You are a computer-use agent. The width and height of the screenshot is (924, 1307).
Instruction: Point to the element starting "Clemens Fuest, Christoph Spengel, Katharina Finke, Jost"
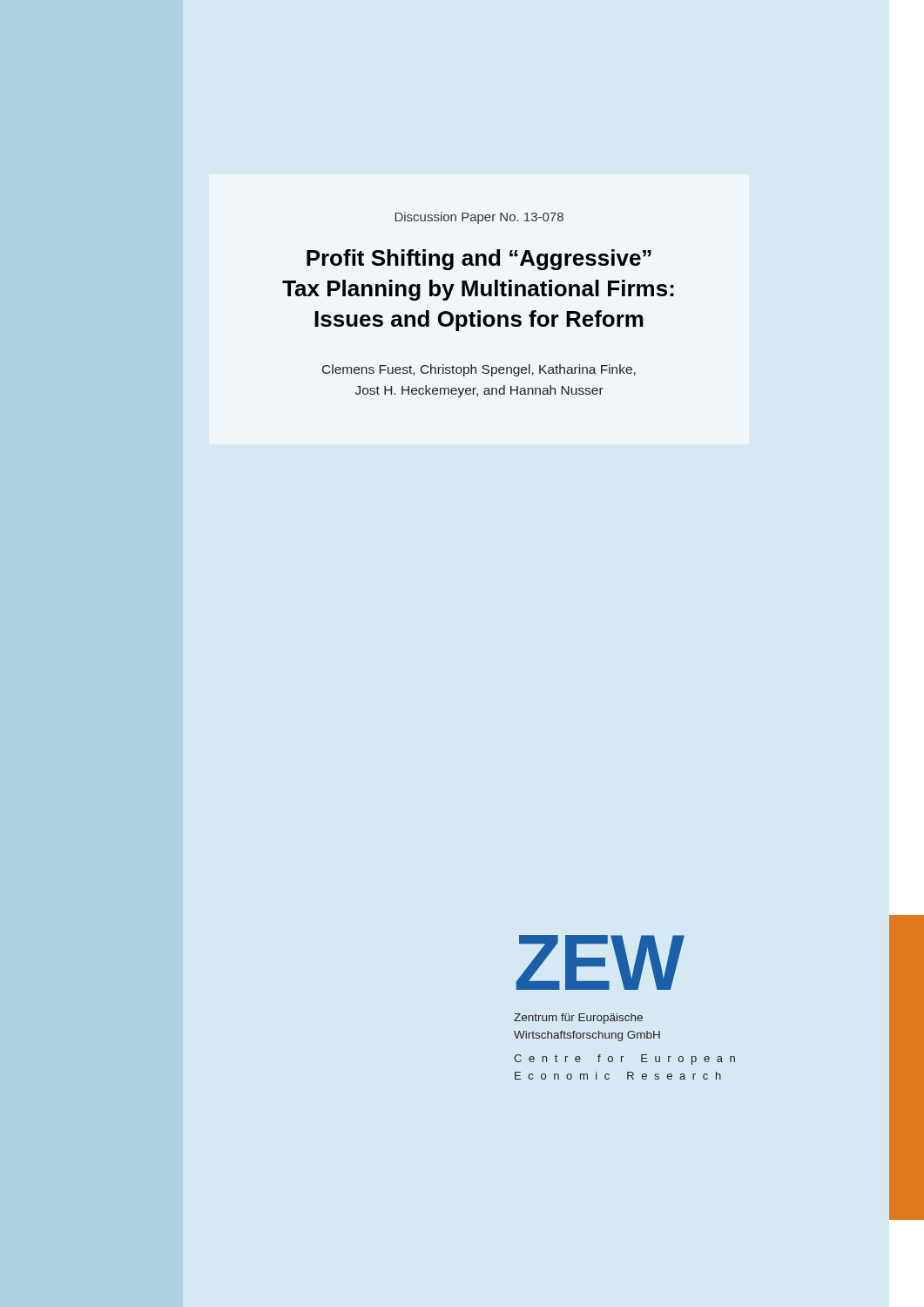(479, 380)
